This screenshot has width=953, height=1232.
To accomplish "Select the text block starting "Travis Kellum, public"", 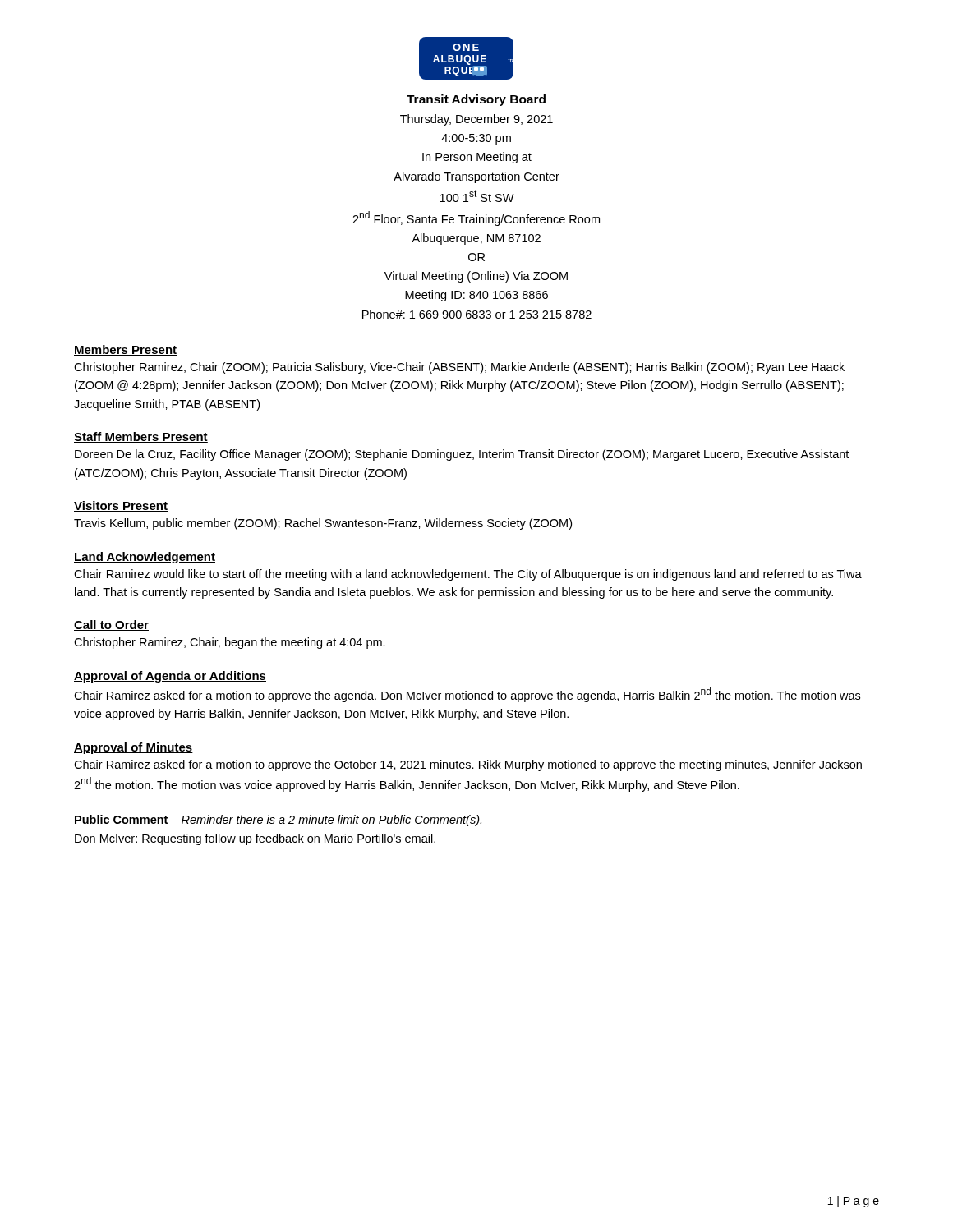I will pos(323,523).
